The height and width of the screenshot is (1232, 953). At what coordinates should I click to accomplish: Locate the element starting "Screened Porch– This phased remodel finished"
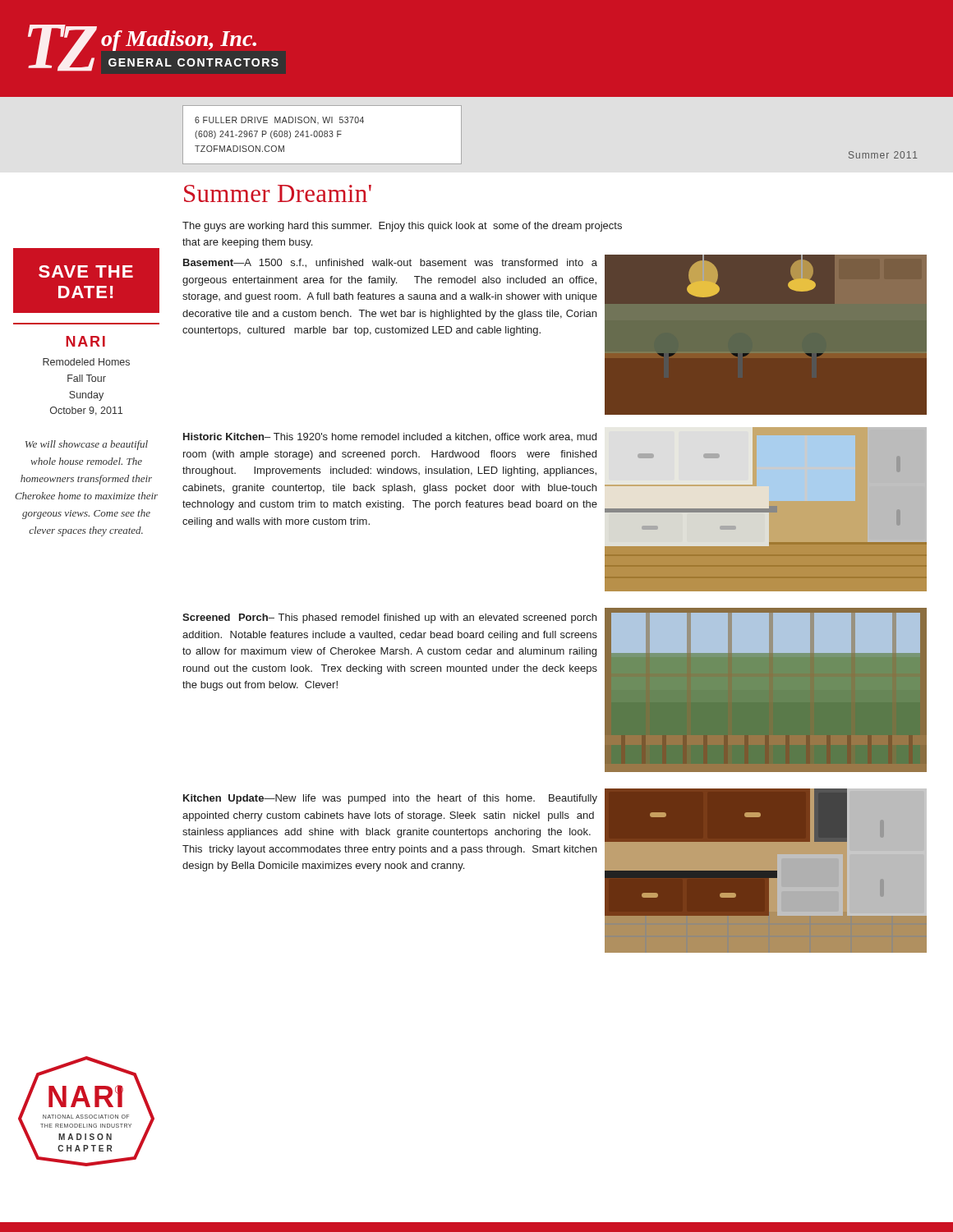[390, 651]
